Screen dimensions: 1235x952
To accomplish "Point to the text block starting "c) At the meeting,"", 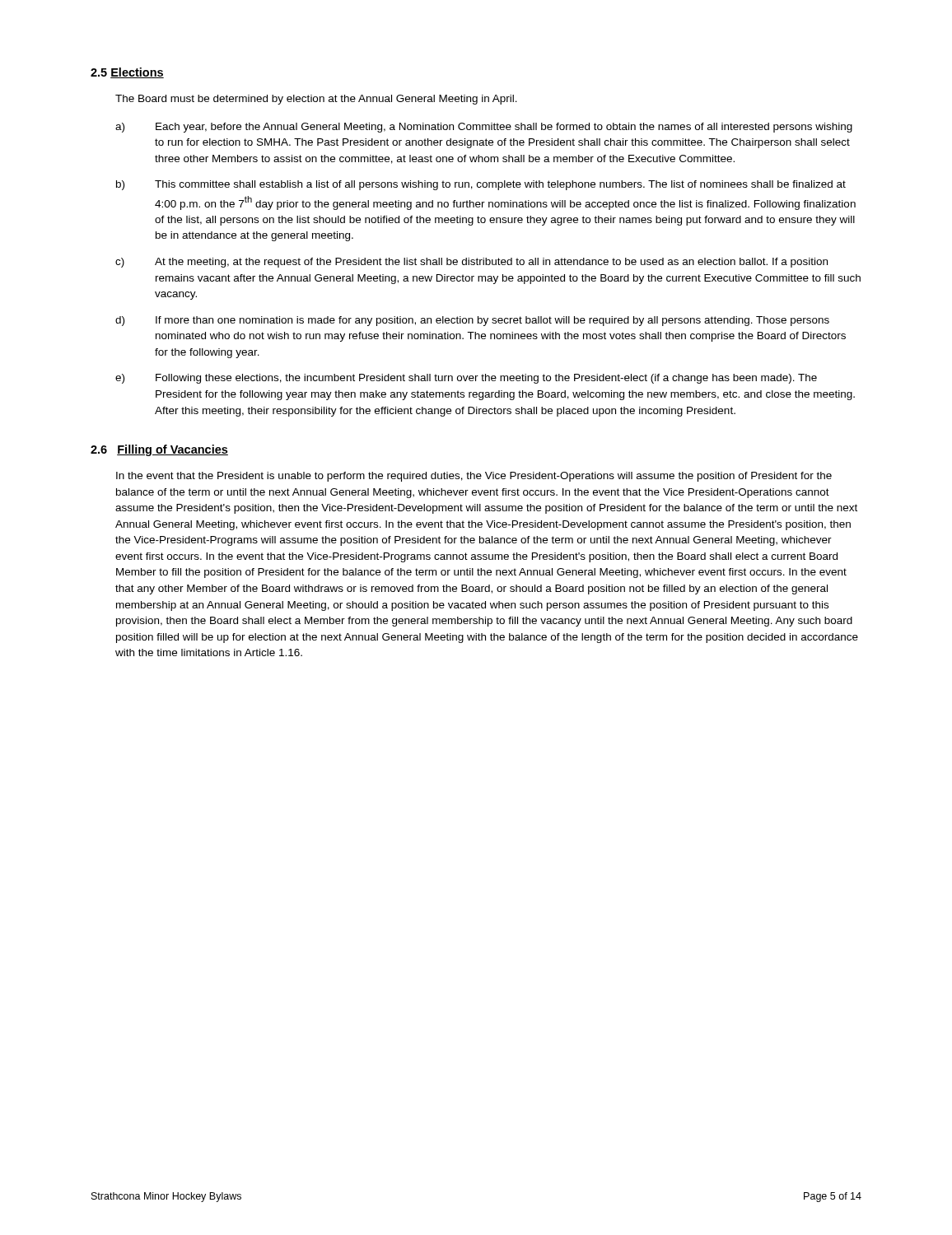I will (x=488, y=278).
